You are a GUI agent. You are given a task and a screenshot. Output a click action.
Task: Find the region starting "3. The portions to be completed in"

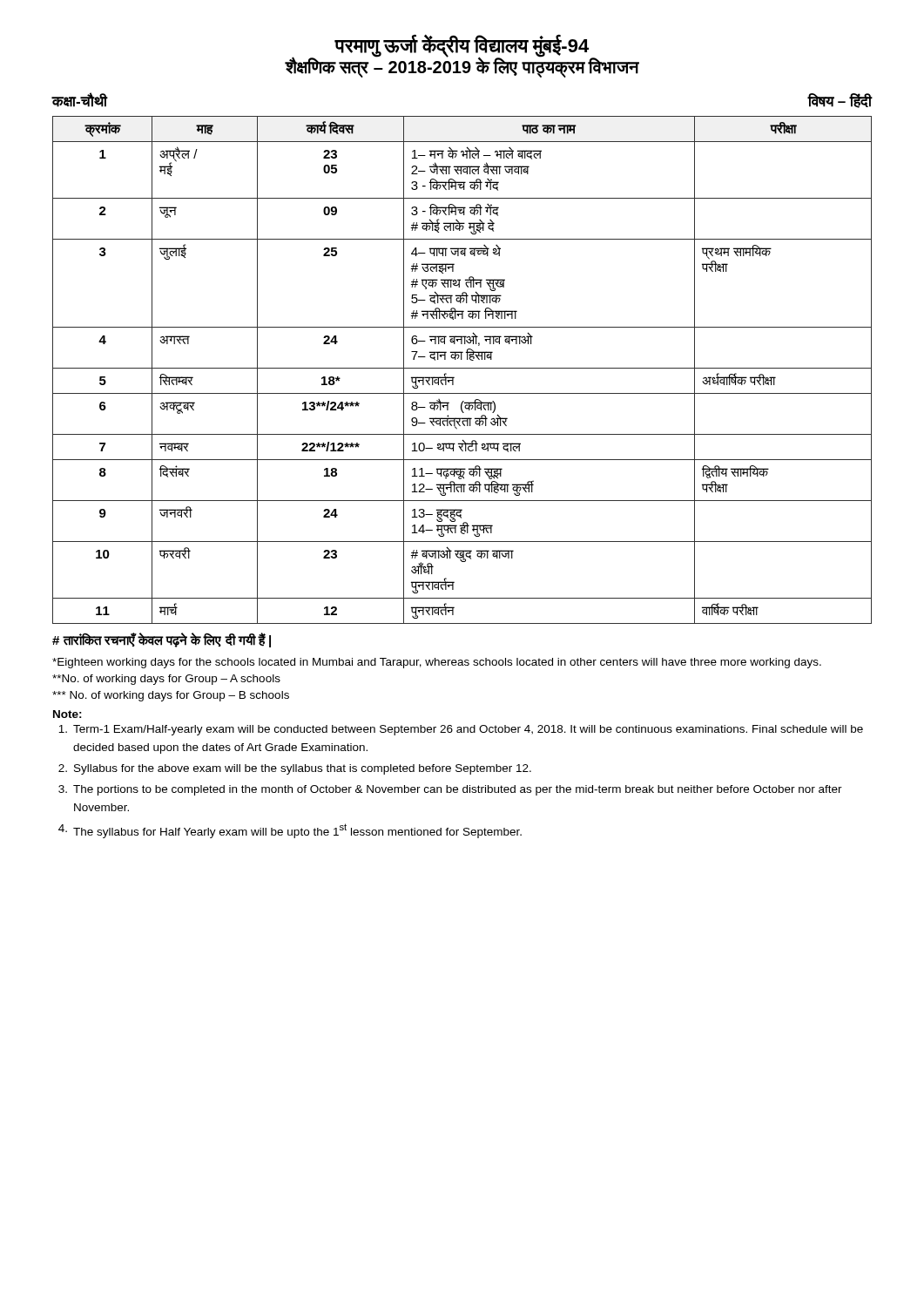coord(462,799)
